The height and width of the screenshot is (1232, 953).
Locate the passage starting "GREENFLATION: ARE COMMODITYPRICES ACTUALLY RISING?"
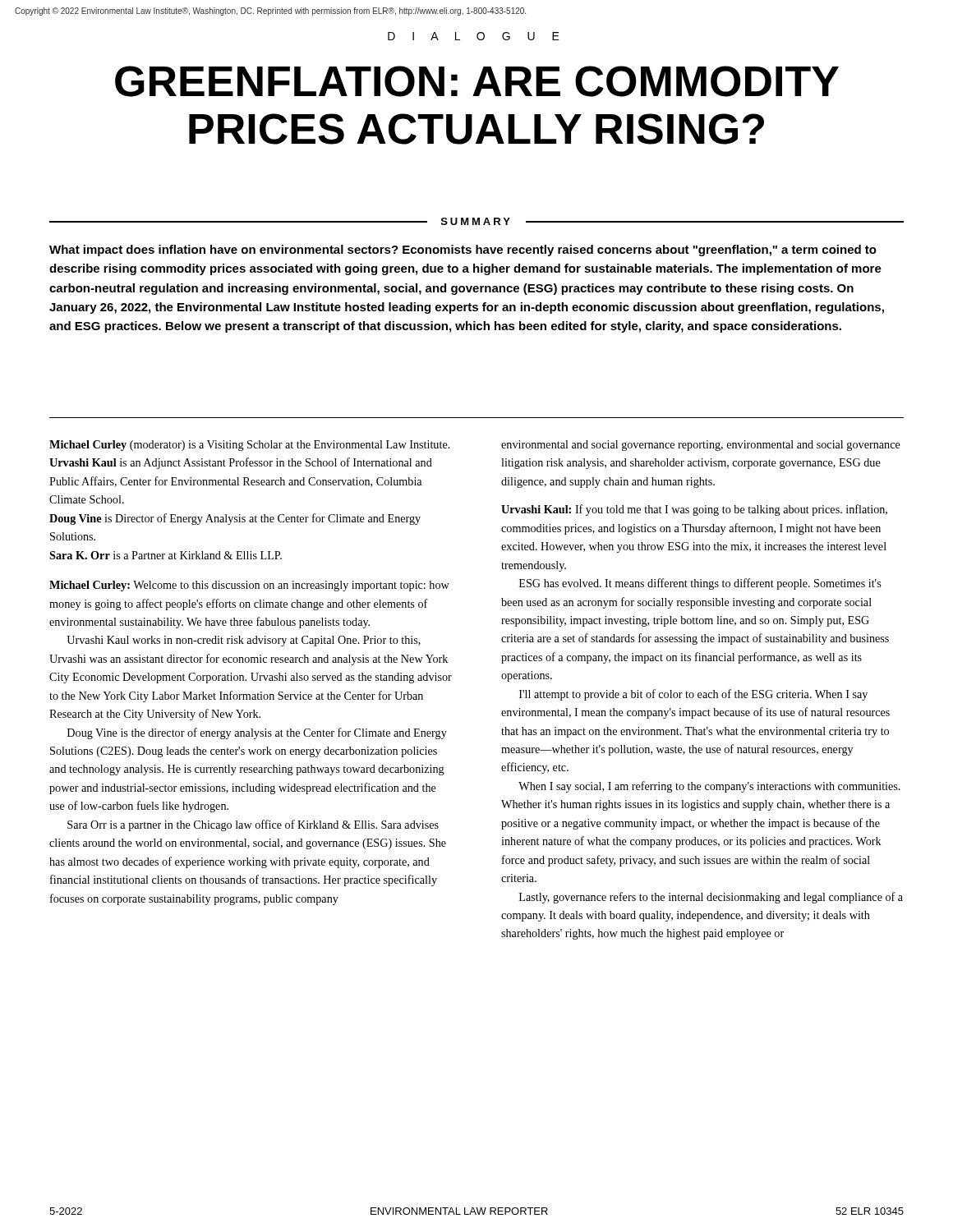(x=476, y=105)
